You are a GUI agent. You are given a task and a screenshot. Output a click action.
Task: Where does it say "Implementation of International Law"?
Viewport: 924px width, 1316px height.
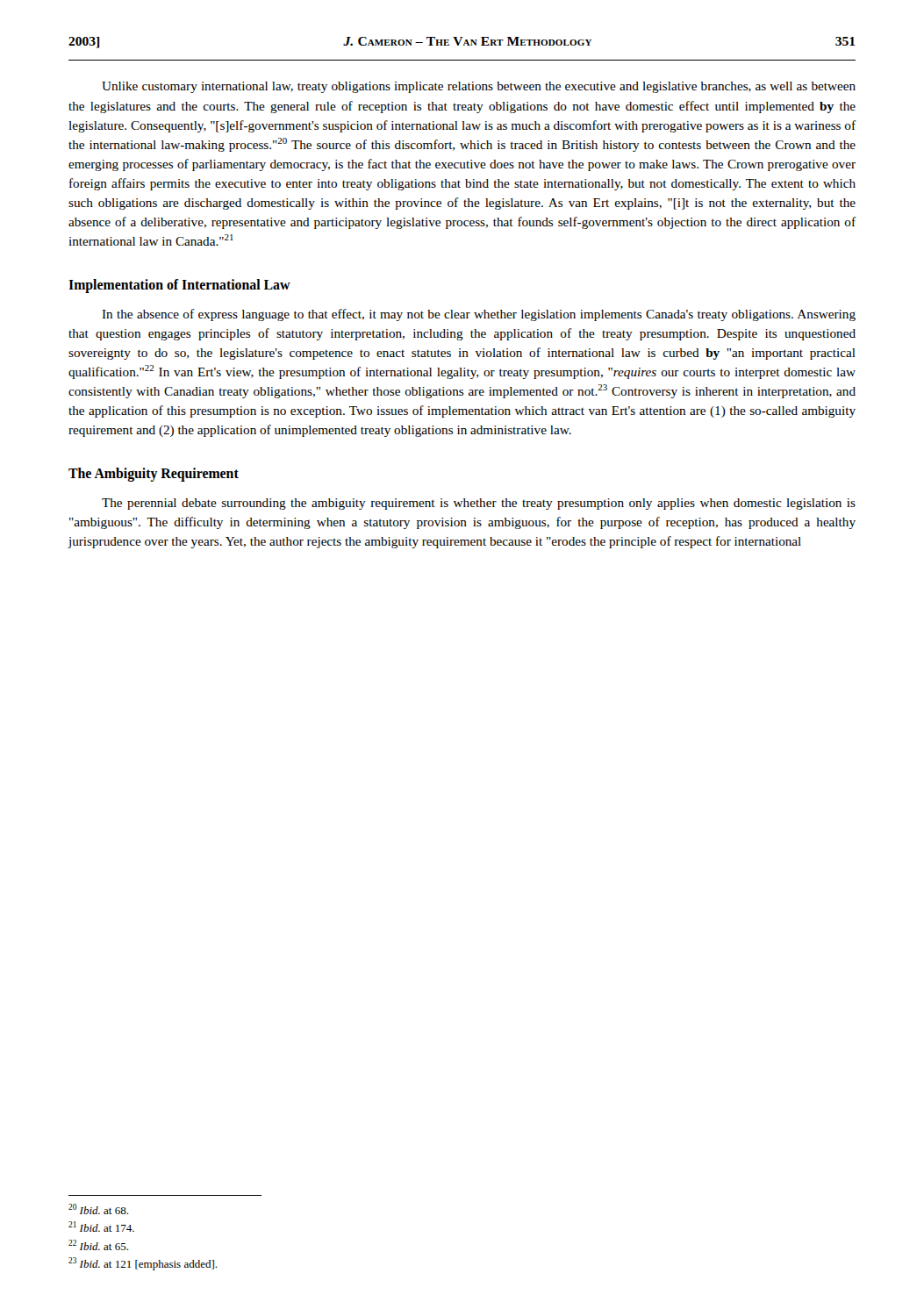179,284
